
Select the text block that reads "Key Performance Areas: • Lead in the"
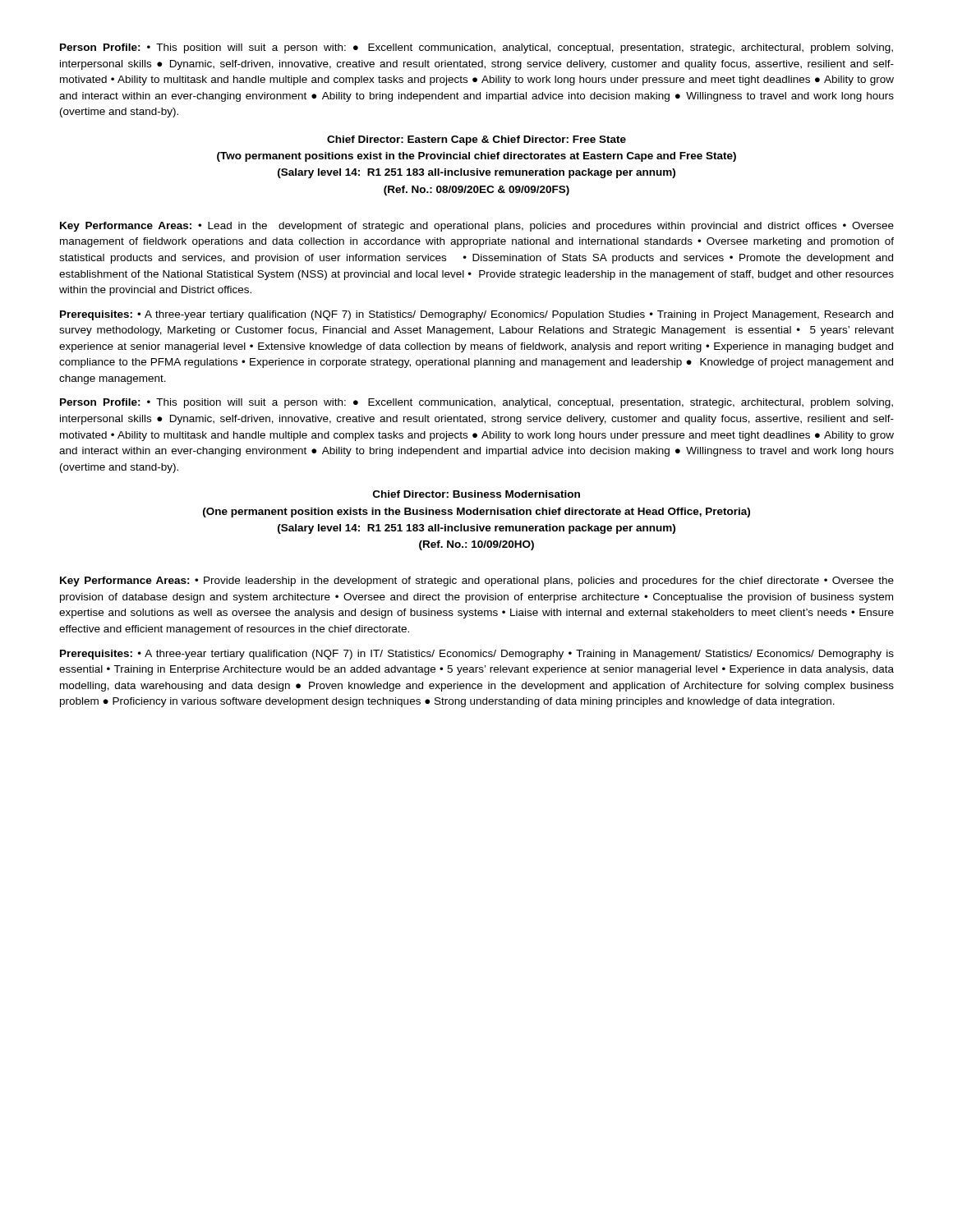pos(476,257)
